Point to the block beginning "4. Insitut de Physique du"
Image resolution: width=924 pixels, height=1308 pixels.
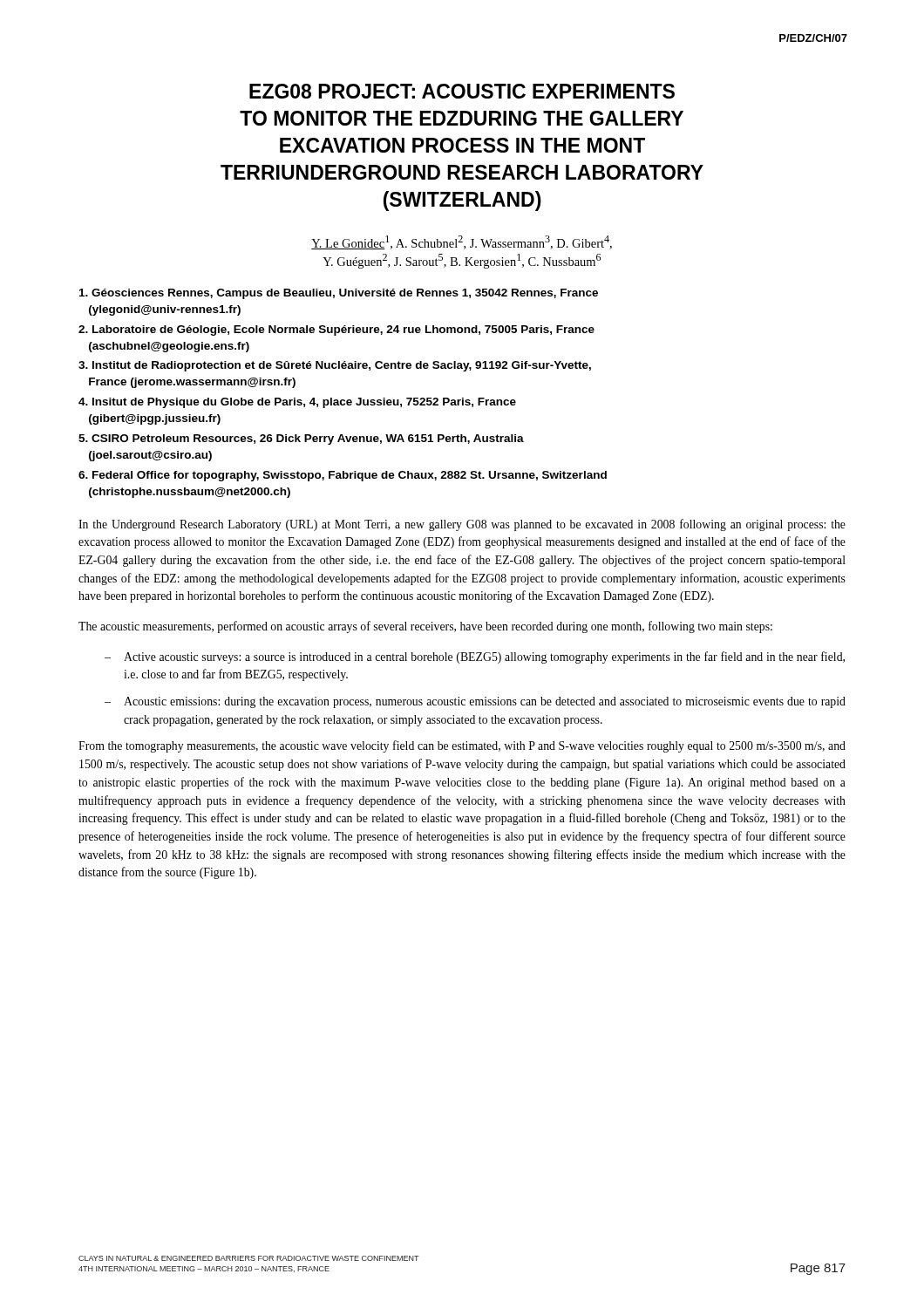pos(297,410)
